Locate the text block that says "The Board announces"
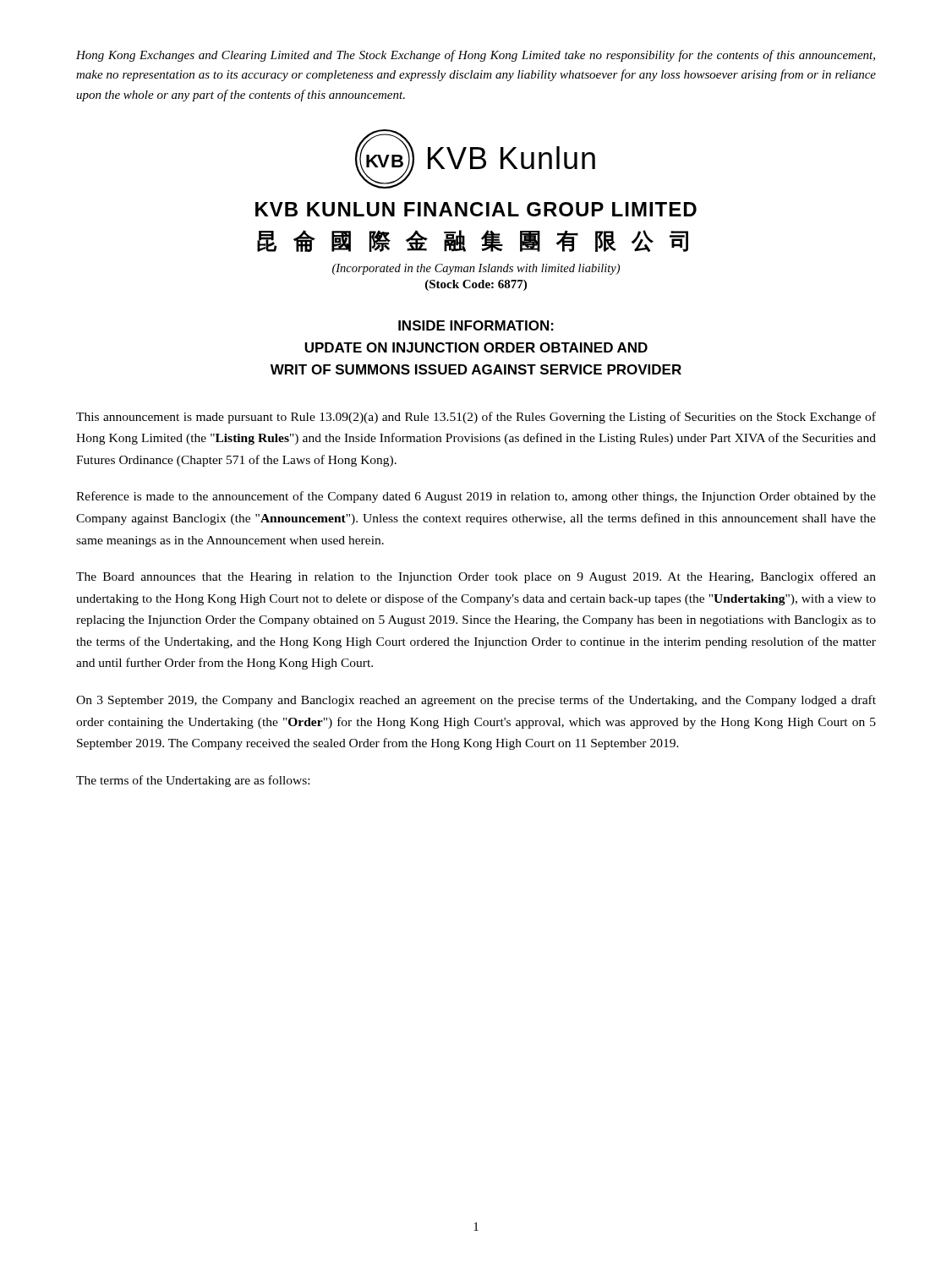Screen dimensions: 1268x952 pyautogui.click(x=476, y=619)
